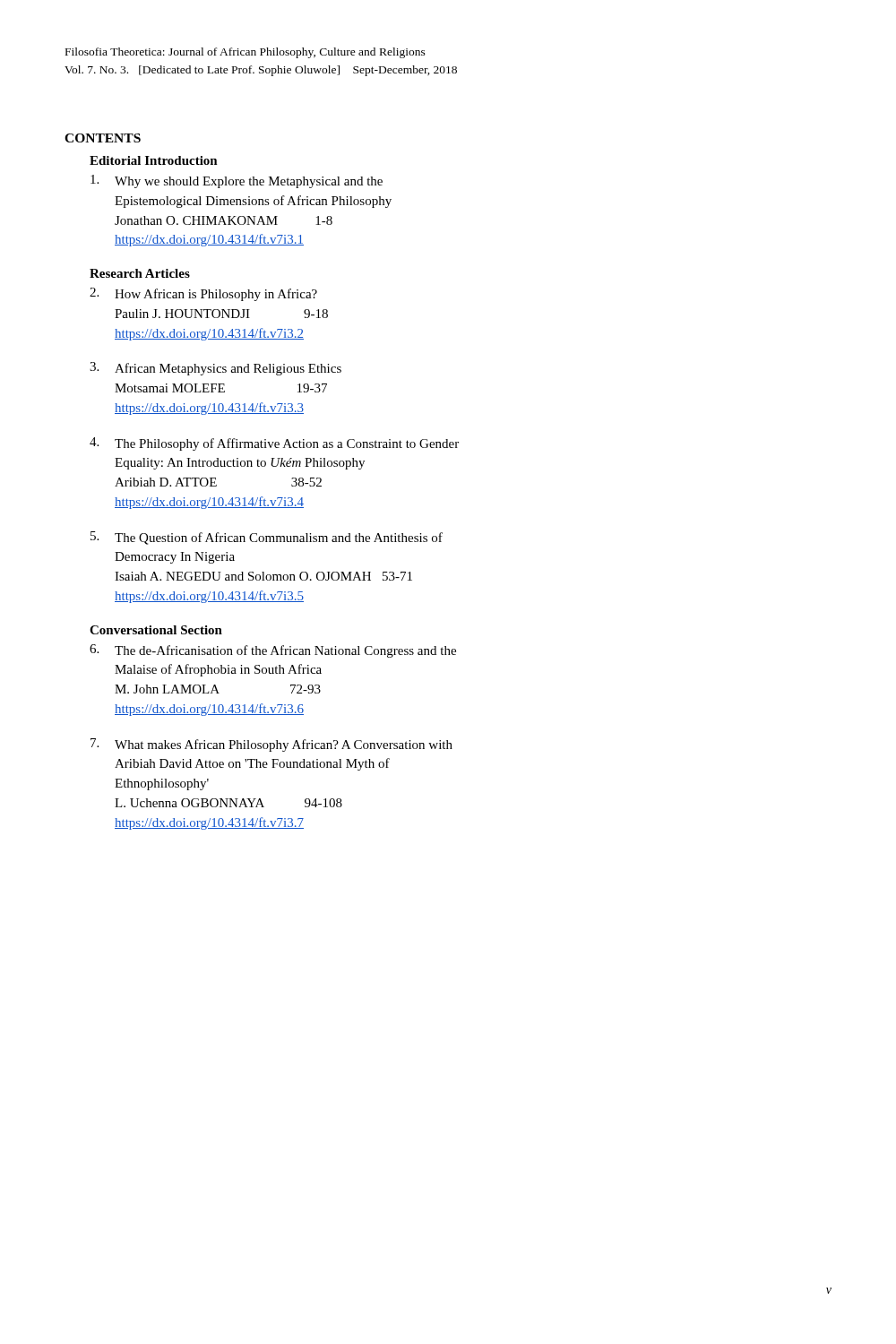Find "Conversational Section" on this page
This screenshot has width=896, height=1344.
click(156, 629)
